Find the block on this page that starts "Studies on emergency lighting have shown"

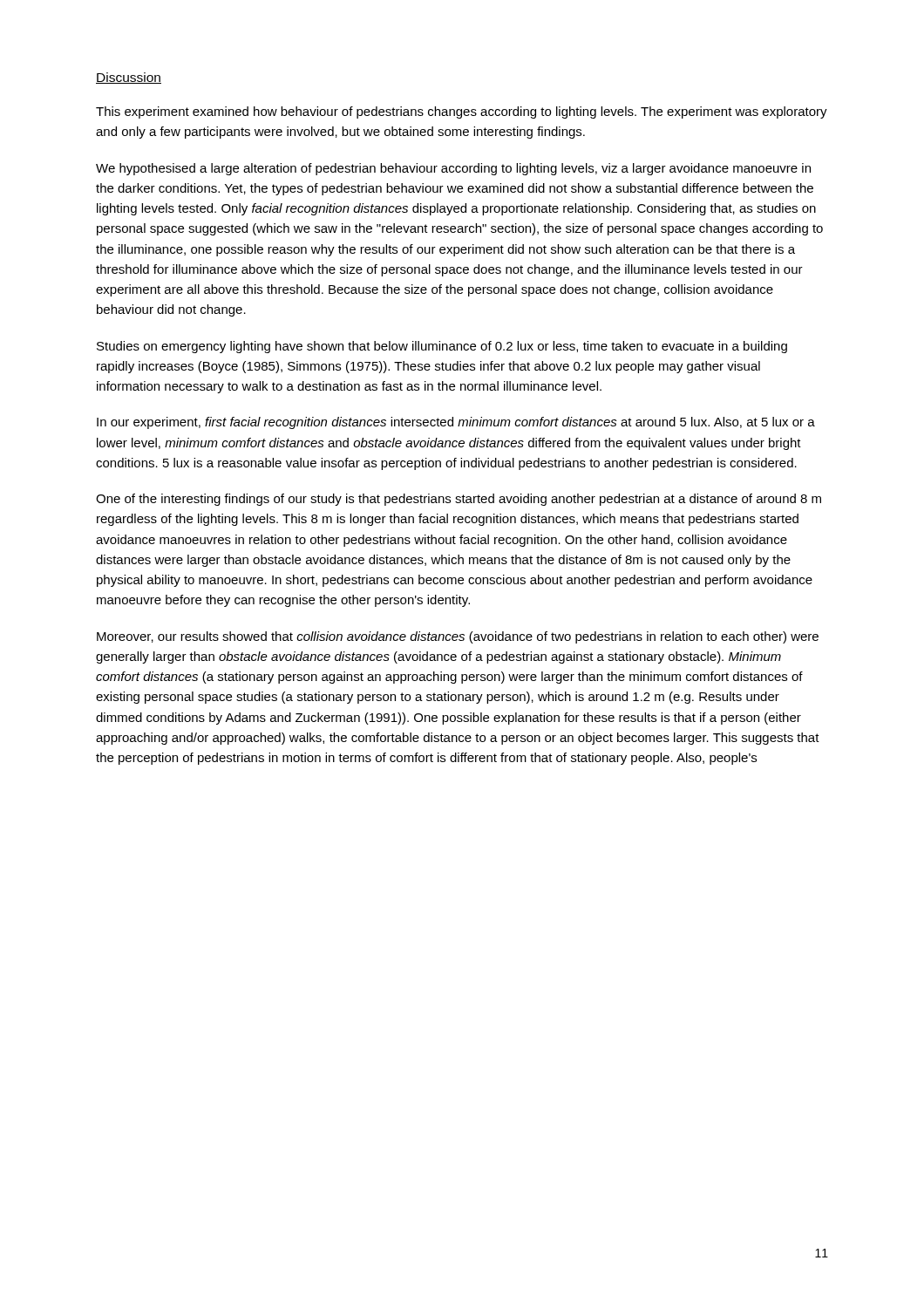[x=442, y=366]
